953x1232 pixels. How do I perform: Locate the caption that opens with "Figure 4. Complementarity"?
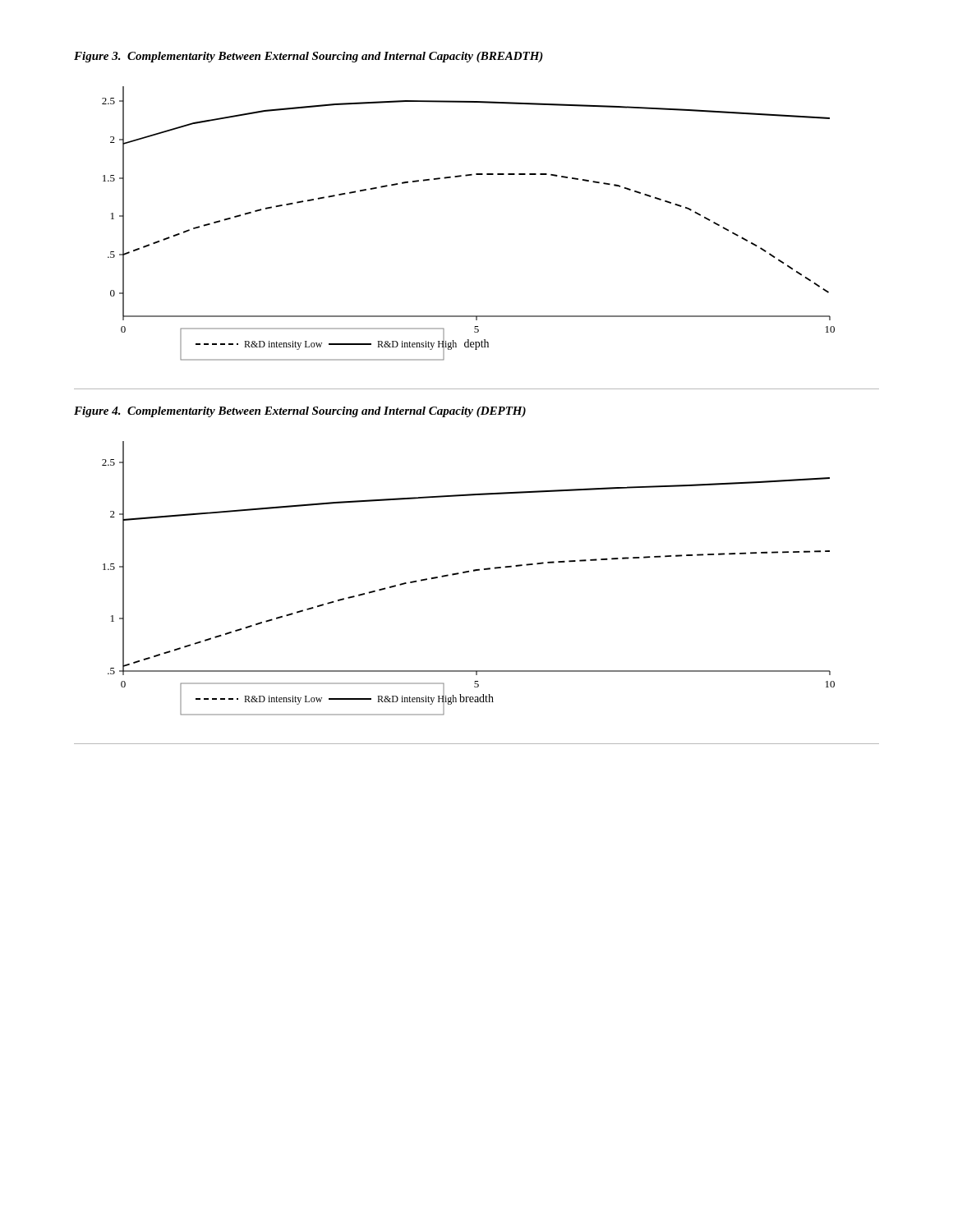[476, 411]
